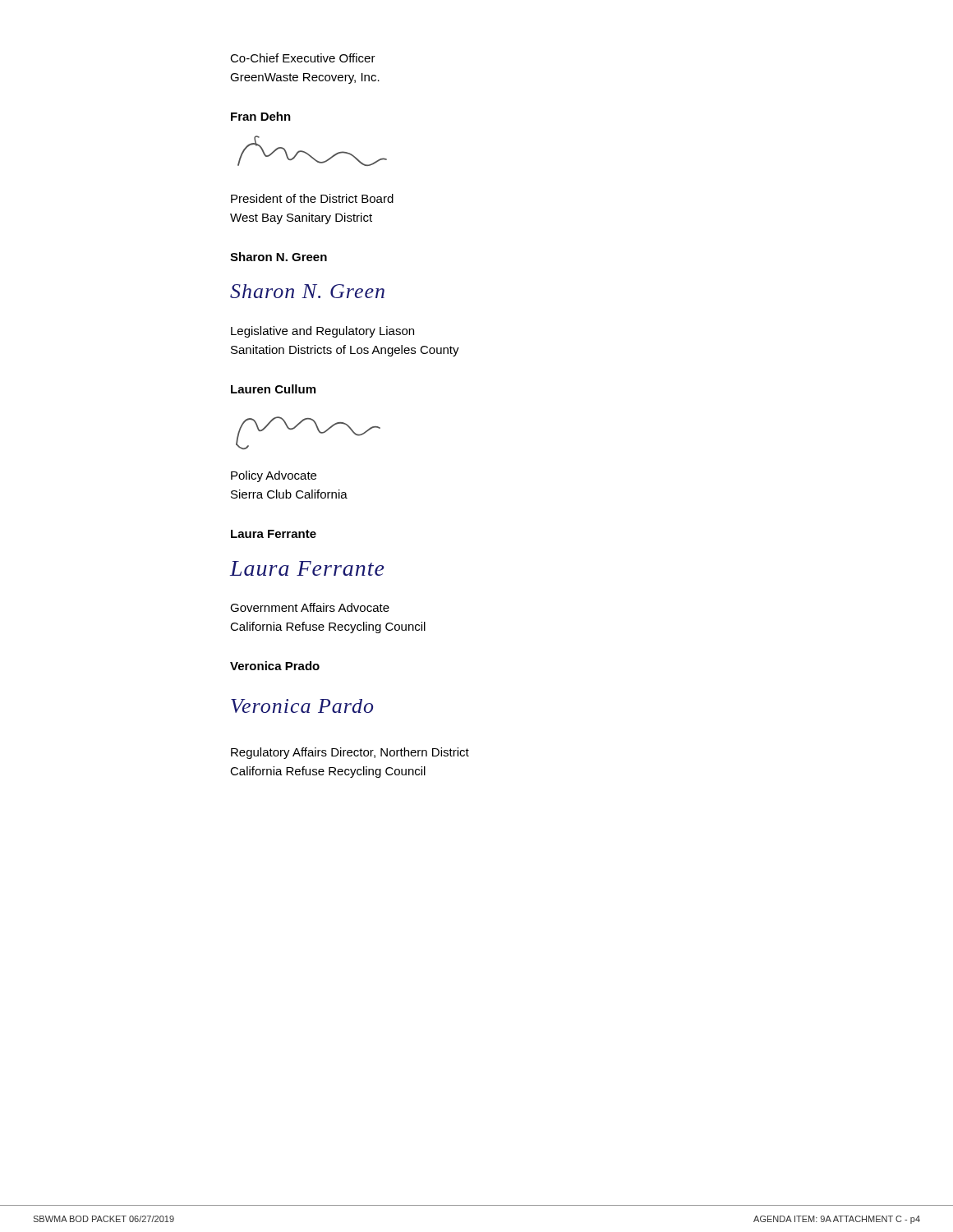Click on the block starting "Co-Chief Executive OfficerGreenWaste Recovery,"
The image size is (953, 1232).
coord(303,58)
